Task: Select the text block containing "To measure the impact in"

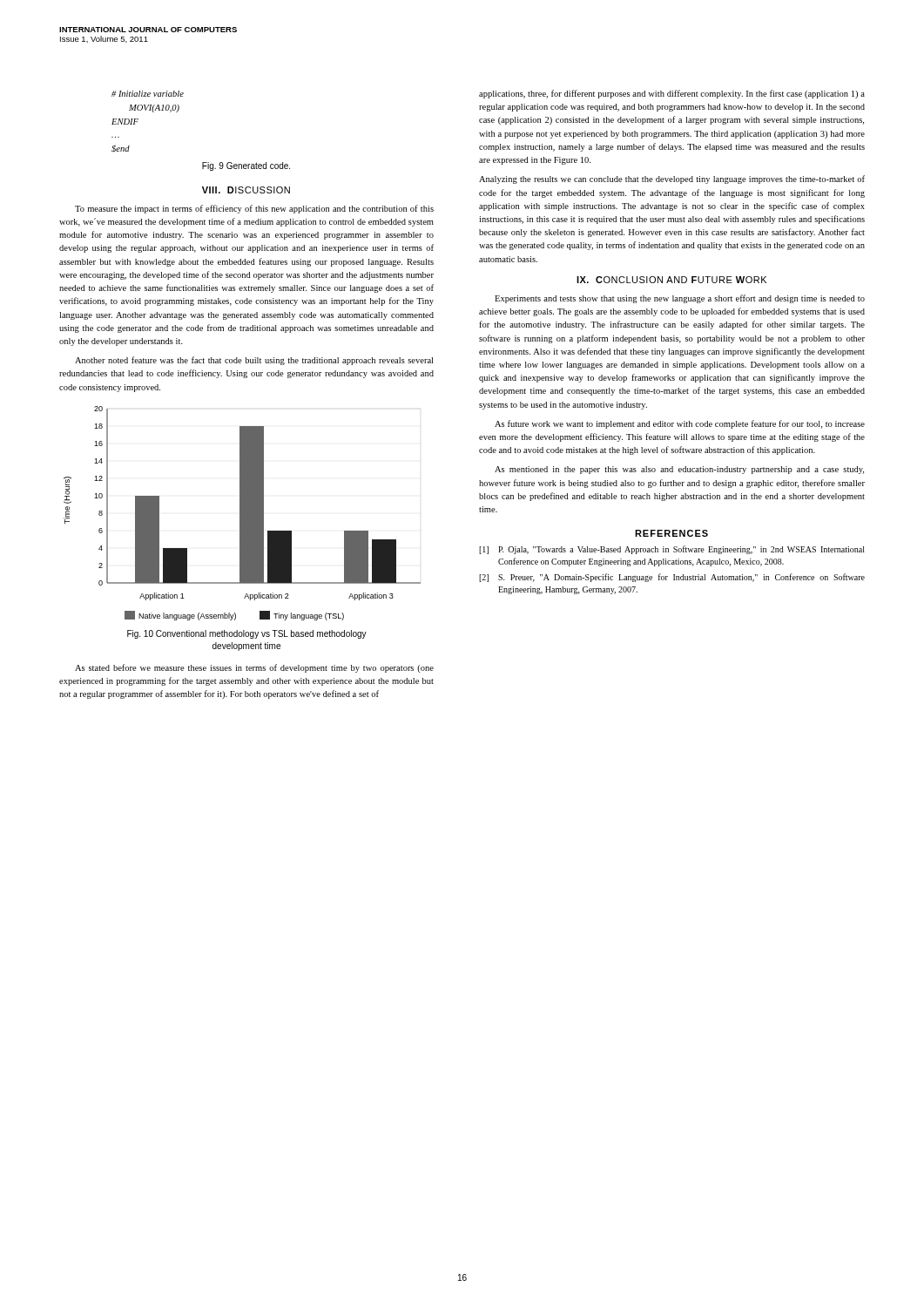Action: click(246, 275)
